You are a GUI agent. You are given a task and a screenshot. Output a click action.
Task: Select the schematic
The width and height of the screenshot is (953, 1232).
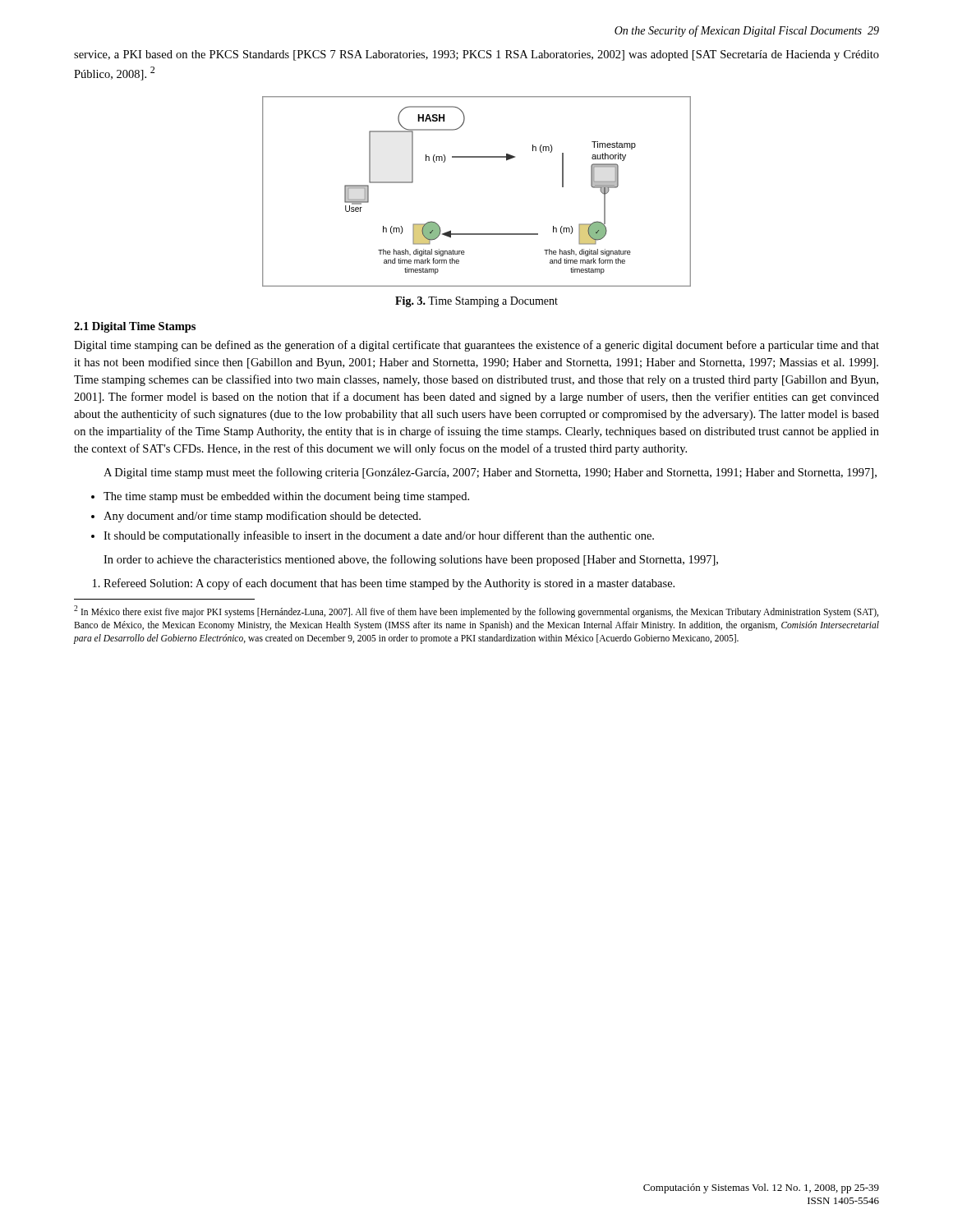[x=476, y=193]
